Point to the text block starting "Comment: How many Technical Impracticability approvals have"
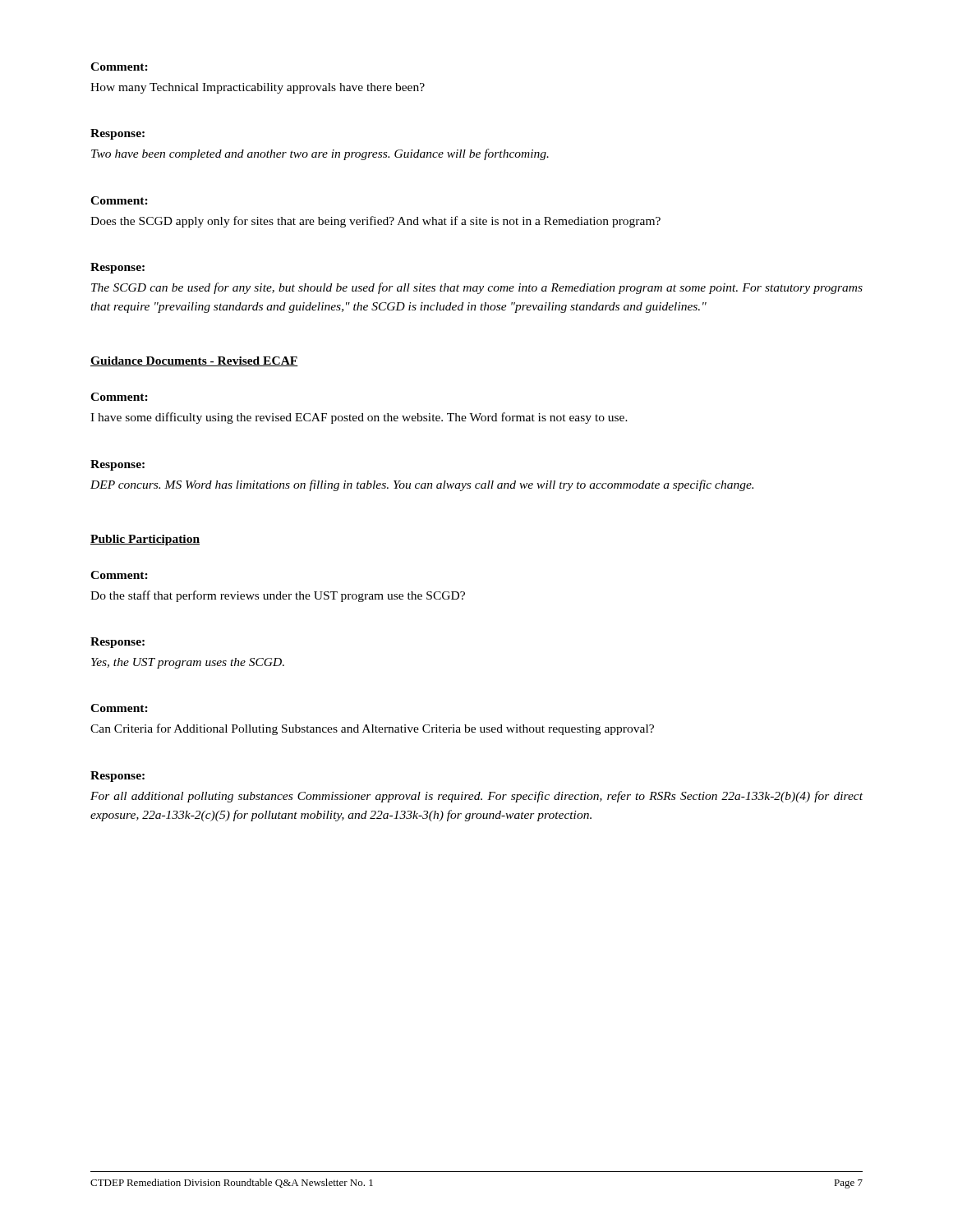The height and width of the screenshot is (1232, 953). tap(119, 67)
